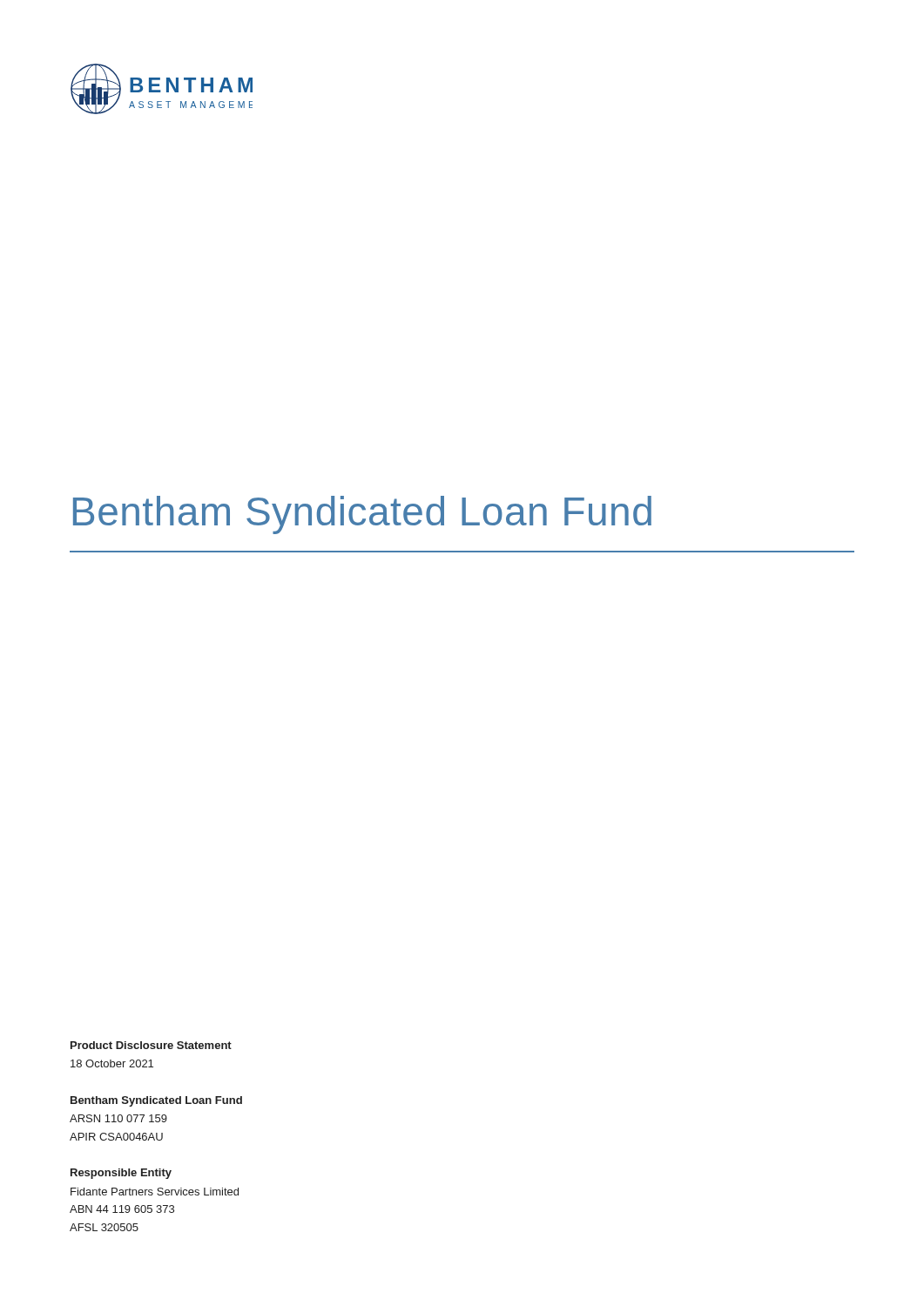
Task: Point to the region starting "Responsible Entity Fidante Partners"
Action: (121, 1174)
